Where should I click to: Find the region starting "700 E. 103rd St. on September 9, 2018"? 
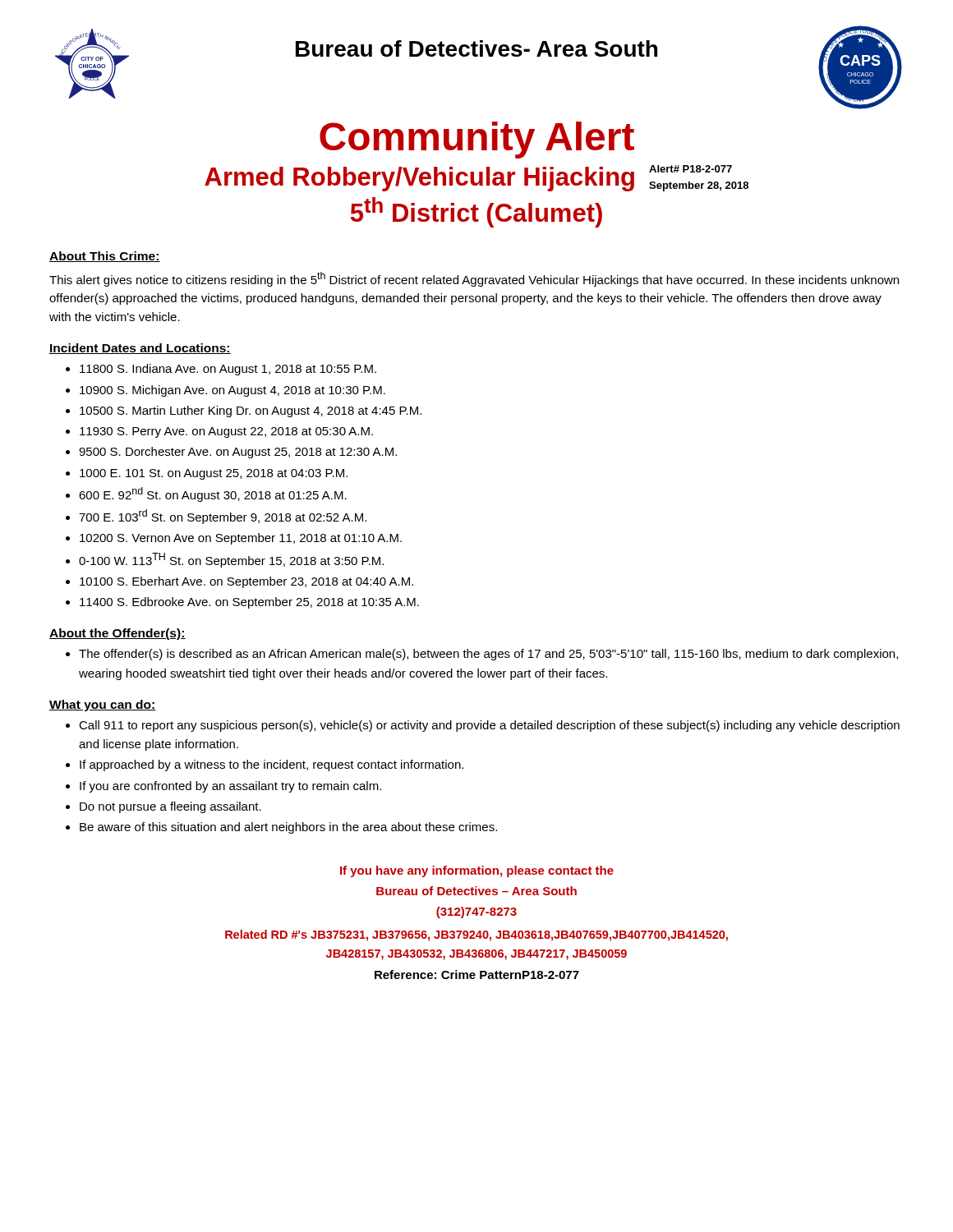(223, 516)
